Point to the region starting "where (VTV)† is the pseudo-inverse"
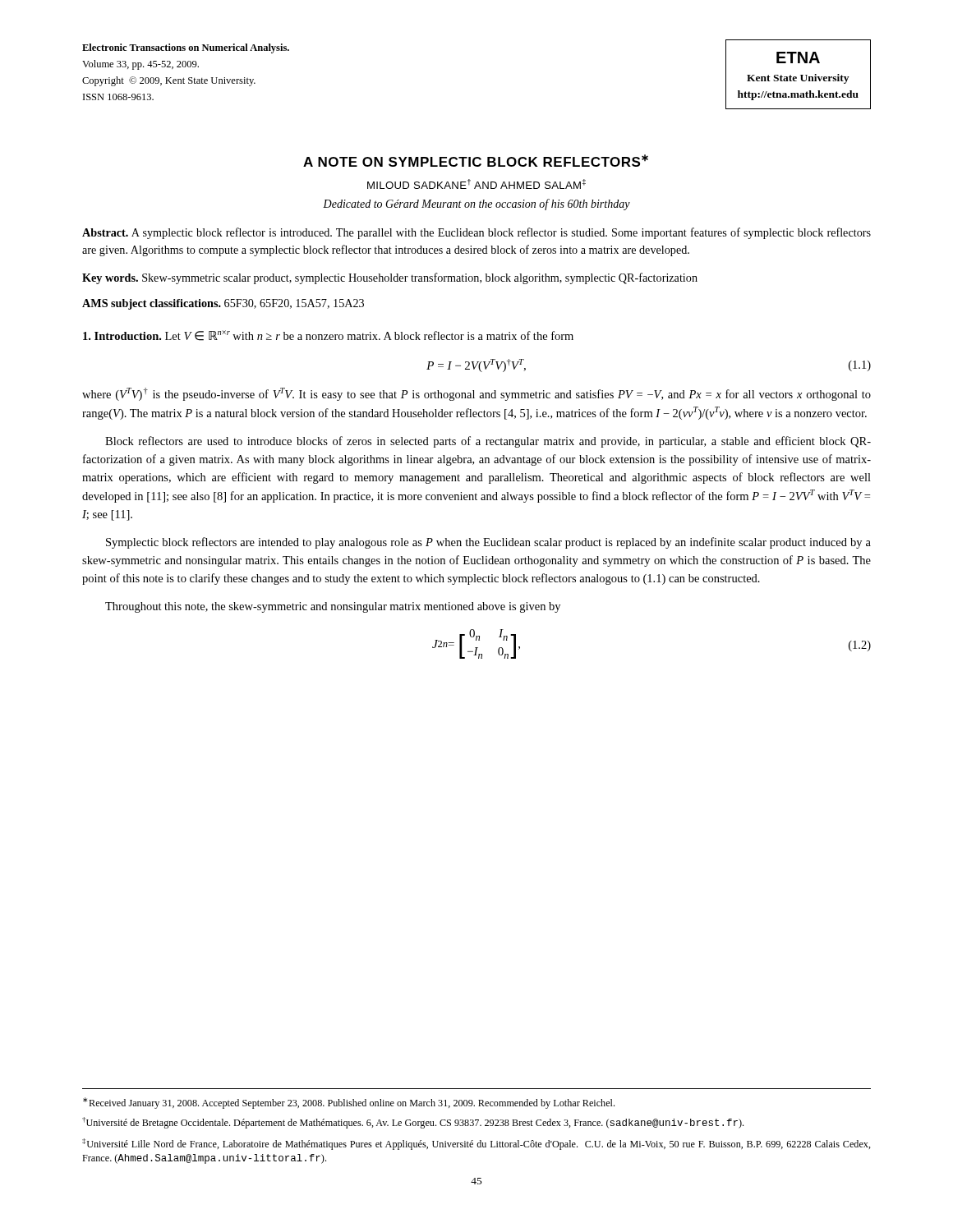 pyautogui.click(x=476, y=403)
